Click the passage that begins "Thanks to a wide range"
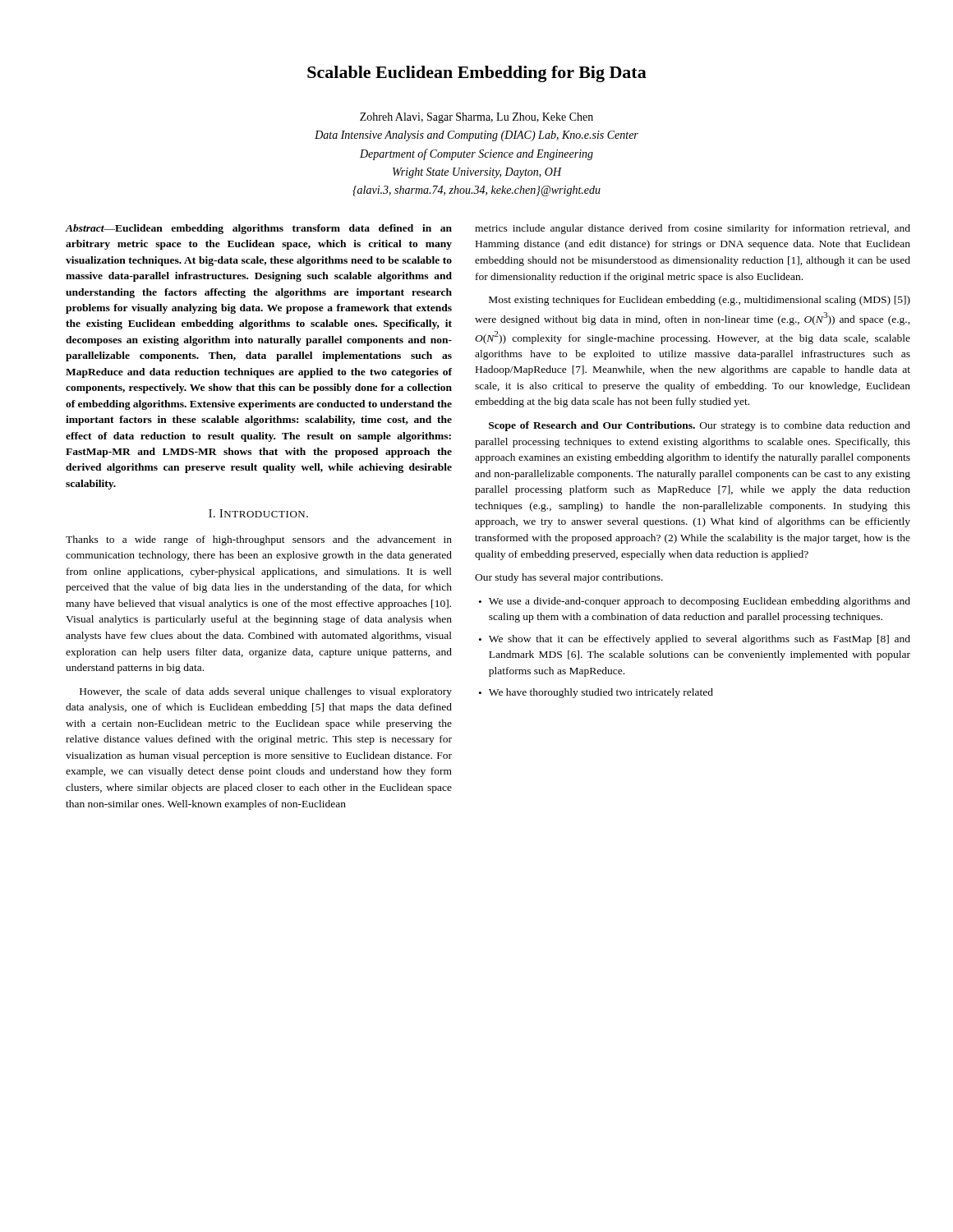Screen dimensions: 1232x953 tap(259, 540)
